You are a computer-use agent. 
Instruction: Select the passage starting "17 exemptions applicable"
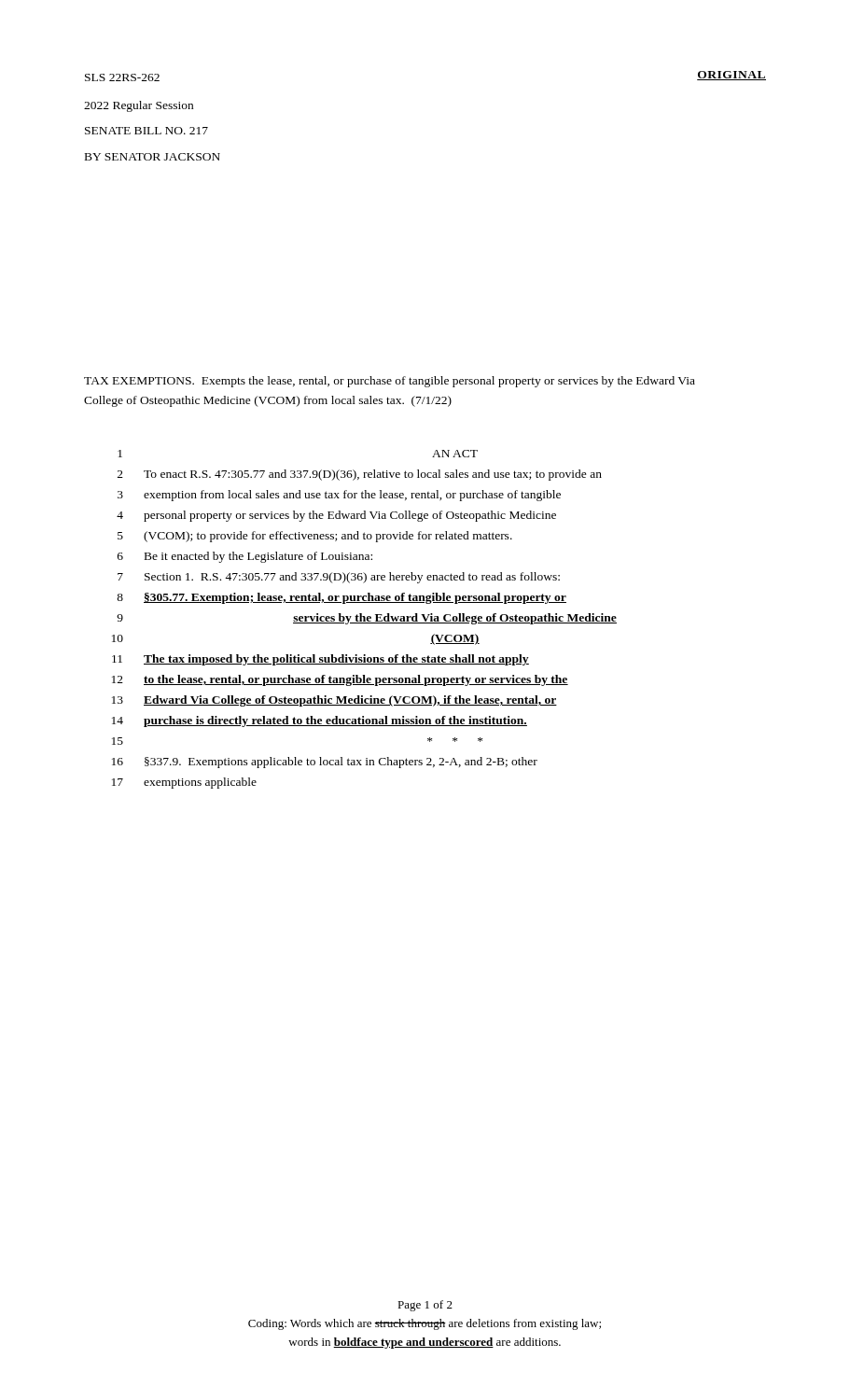[x=184, y=783]
